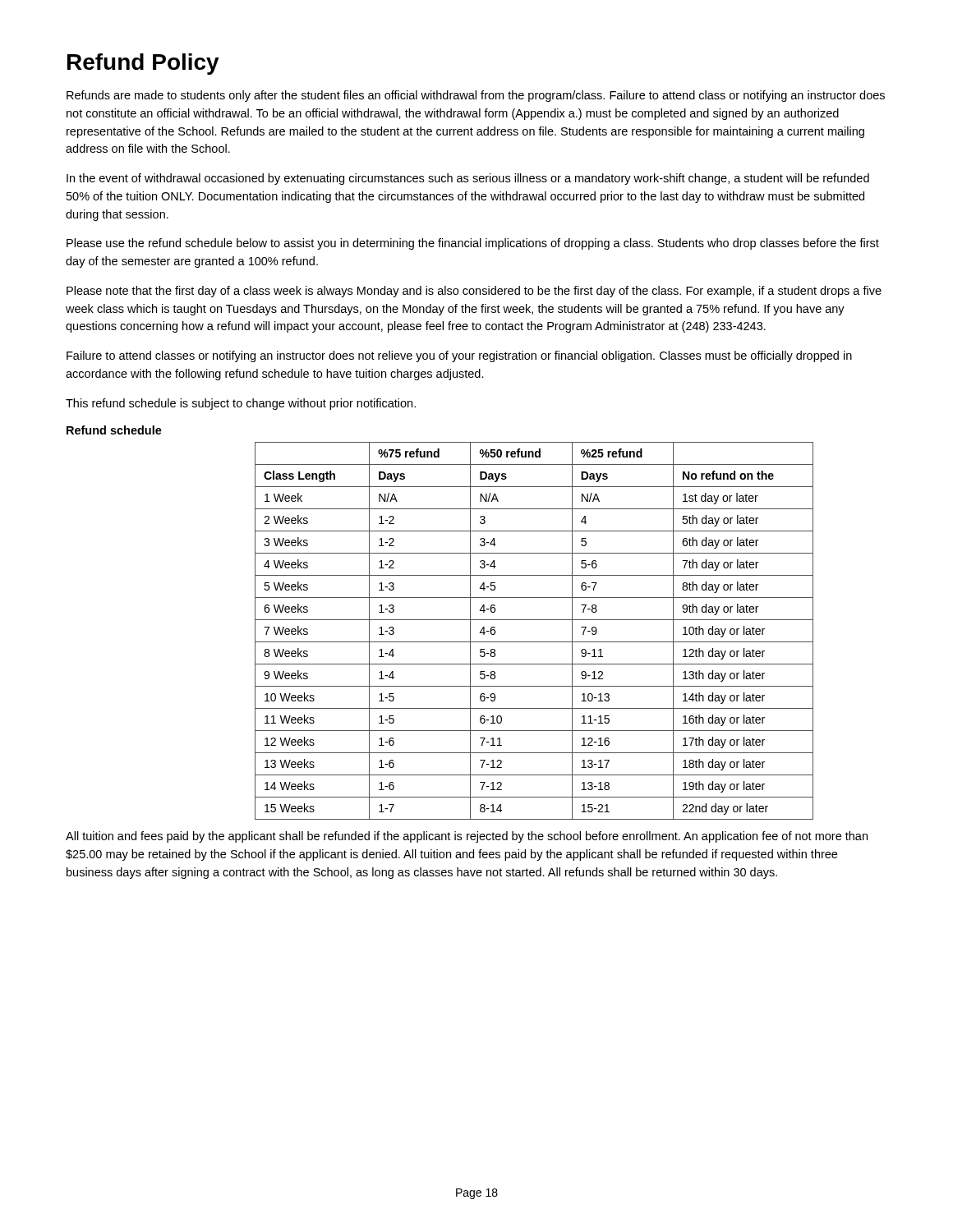Where is the passage that starts "Please use the refund schedule below"?
The image size is (953, 1232).
click(472, 252)
